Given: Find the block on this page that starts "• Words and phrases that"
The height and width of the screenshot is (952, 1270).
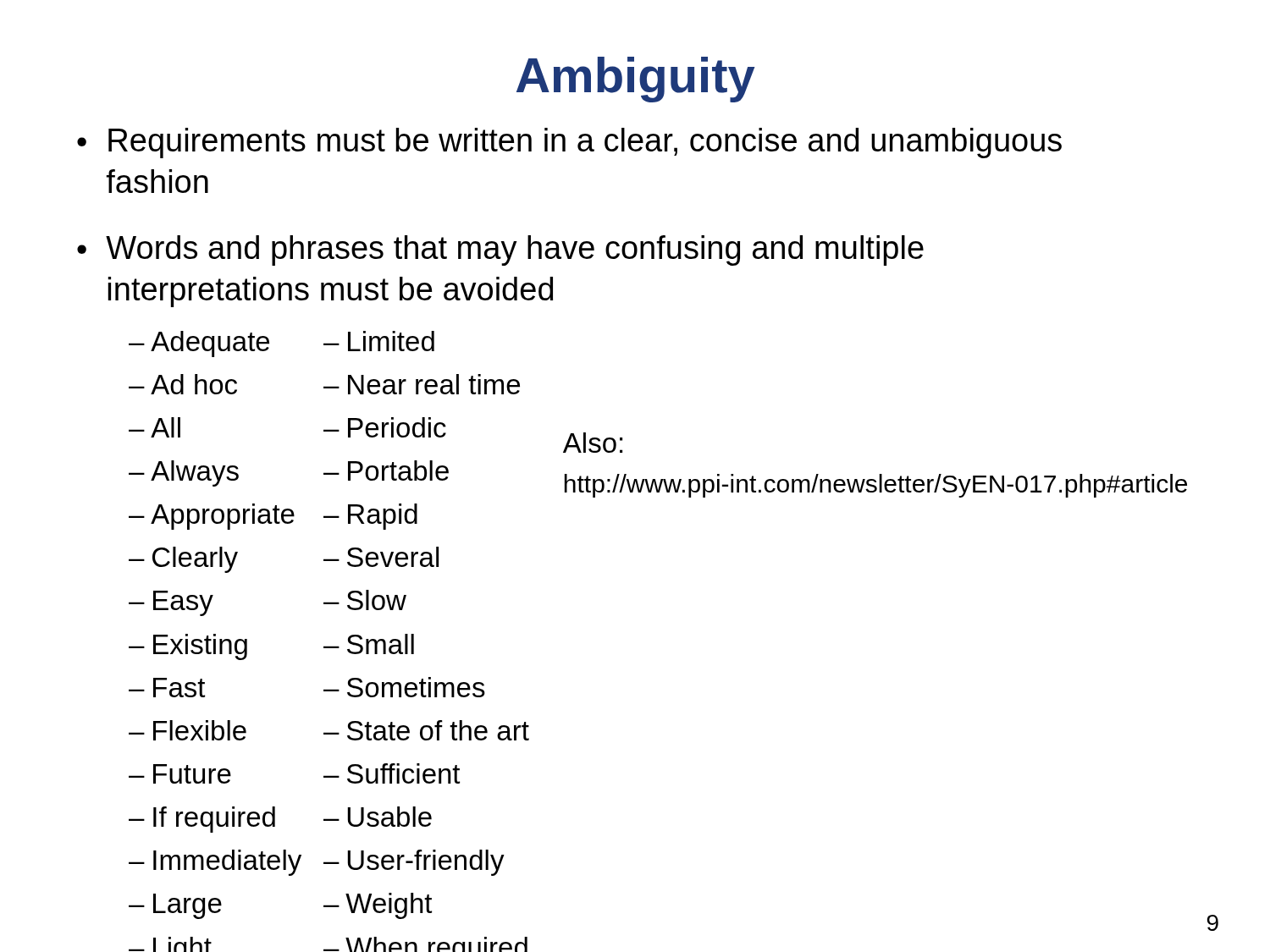Looking at the screenshot, I should 500,250.
